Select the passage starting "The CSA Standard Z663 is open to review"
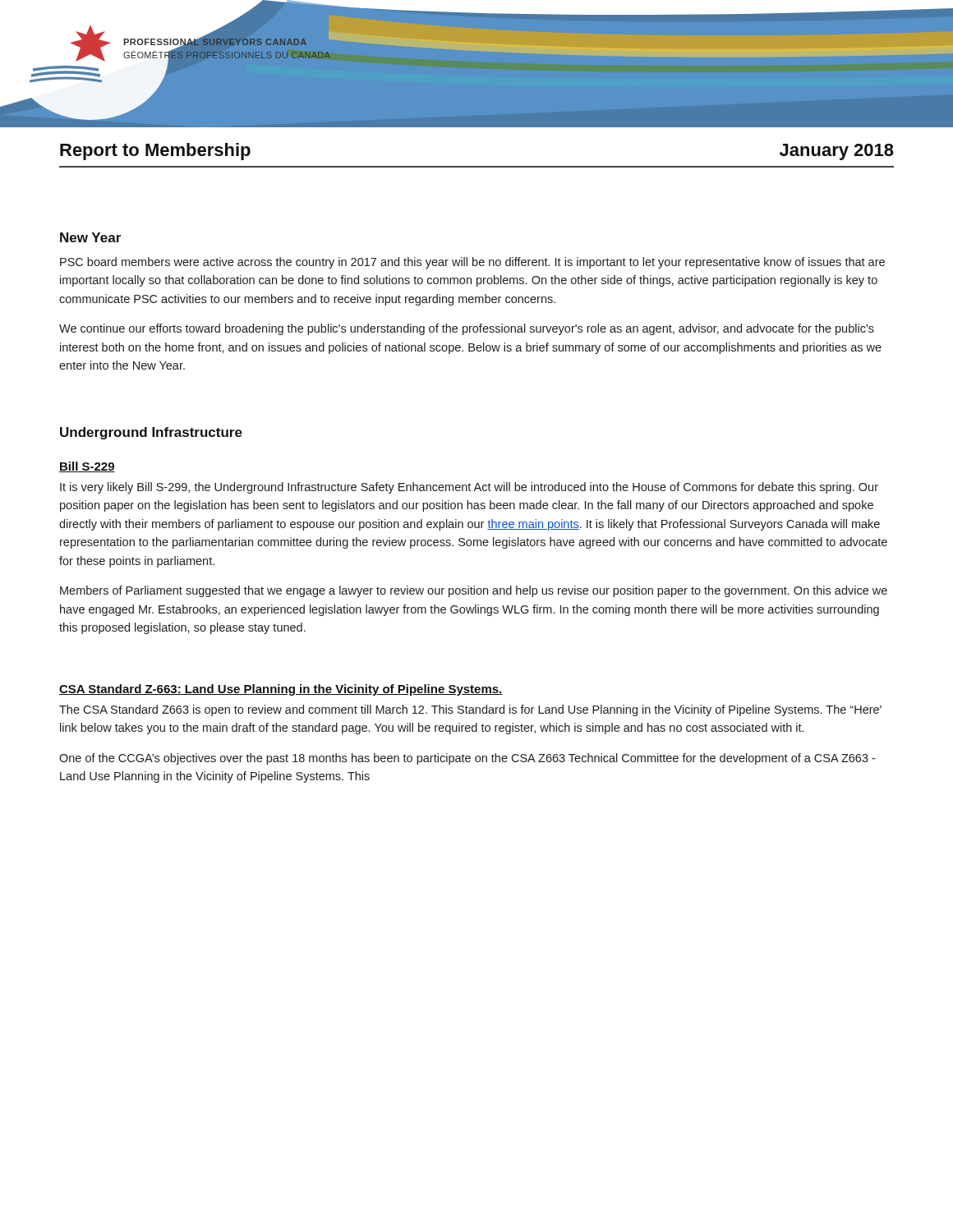The image size is (953, 1232). 470,719
